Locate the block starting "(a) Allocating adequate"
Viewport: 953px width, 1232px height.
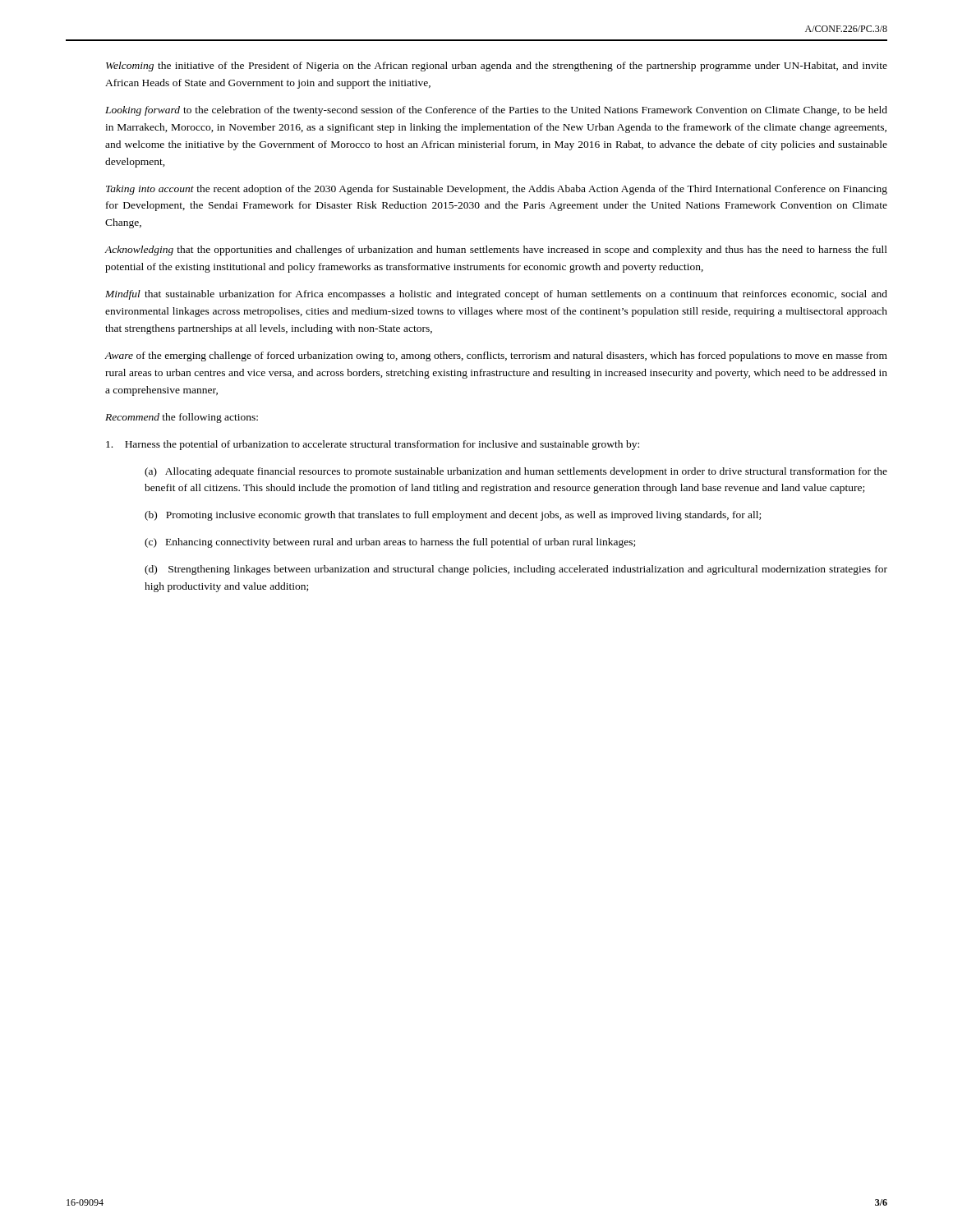(516, 479)
